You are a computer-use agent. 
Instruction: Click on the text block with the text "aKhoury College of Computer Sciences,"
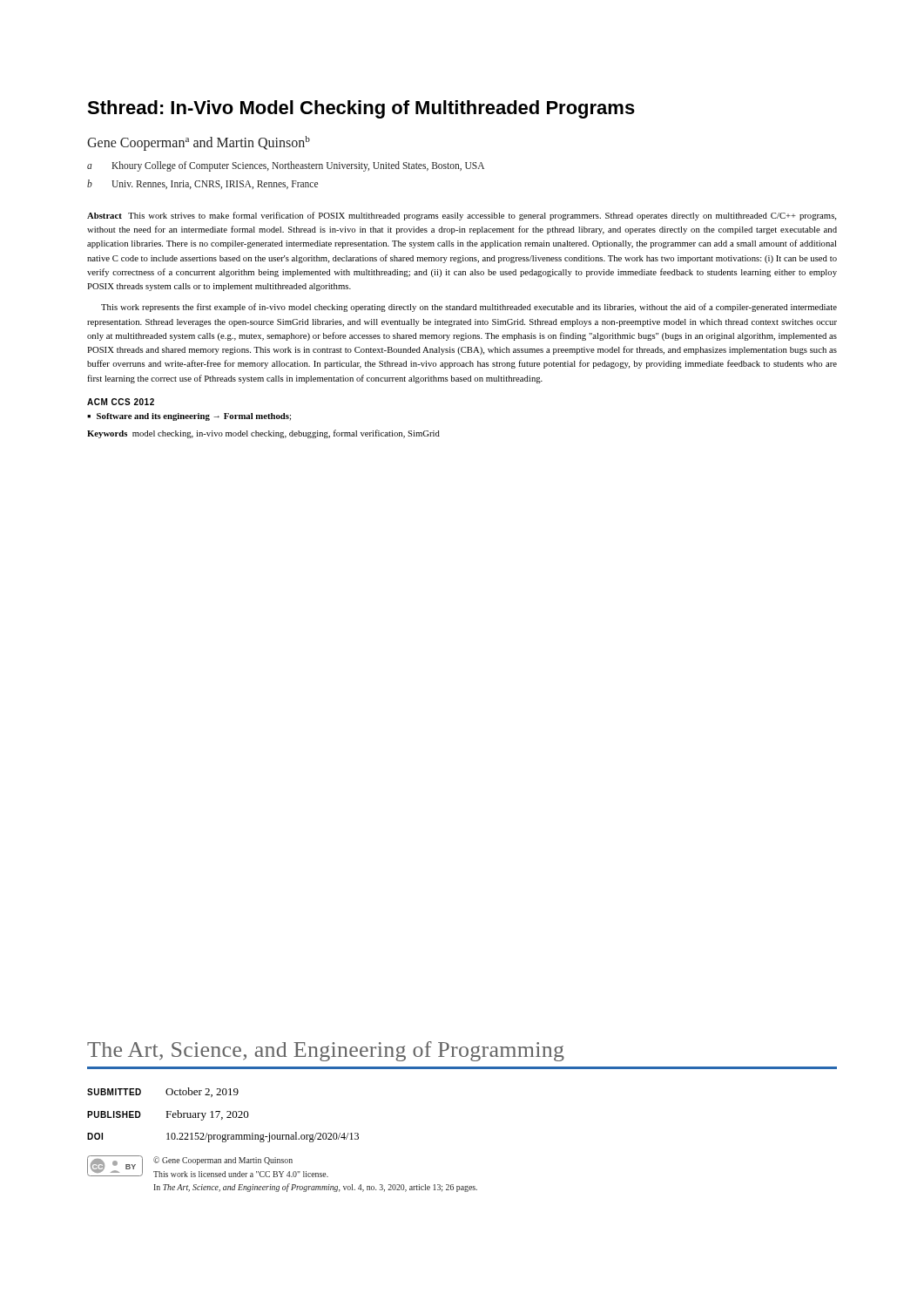(462, 175)
